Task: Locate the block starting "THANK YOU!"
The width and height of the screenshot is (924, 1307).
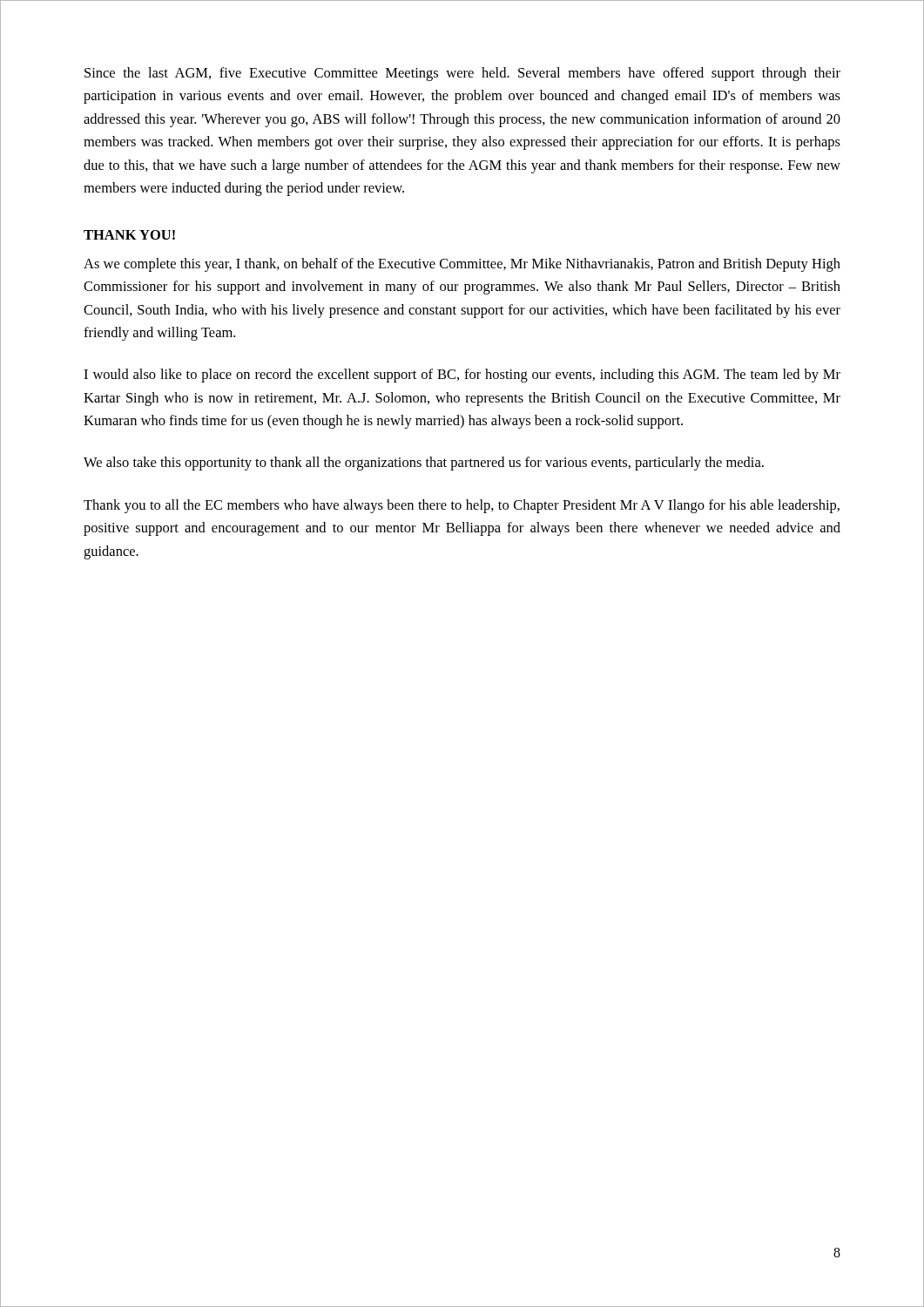Action: tap(130, 235)
